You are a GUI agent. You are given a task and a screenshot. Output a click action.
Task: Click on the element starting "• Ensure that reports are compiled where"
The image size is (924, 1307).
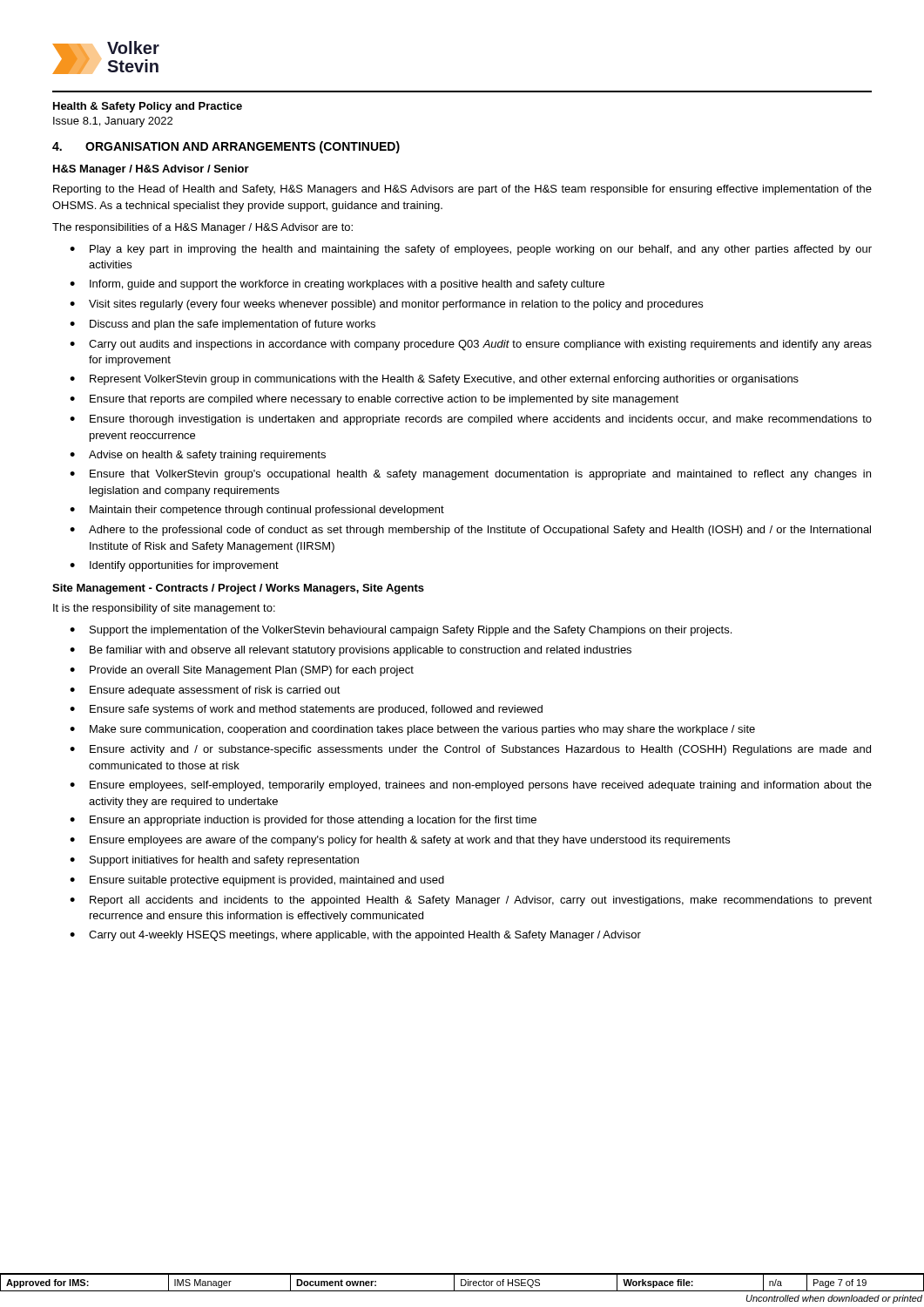(x=471, y=400)
